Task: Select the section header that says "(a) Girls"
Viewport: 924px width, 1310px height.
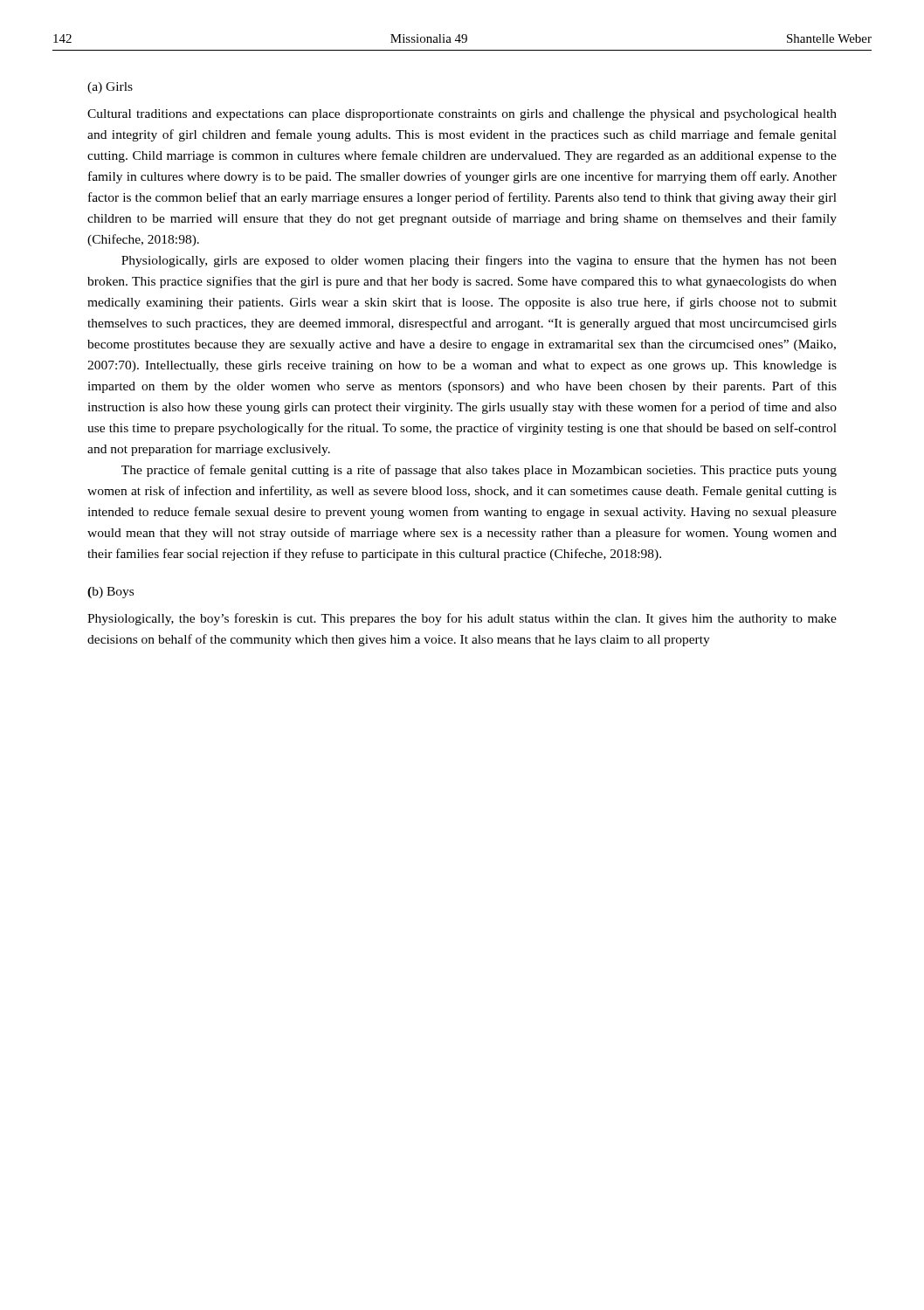Action: point(110,86)
